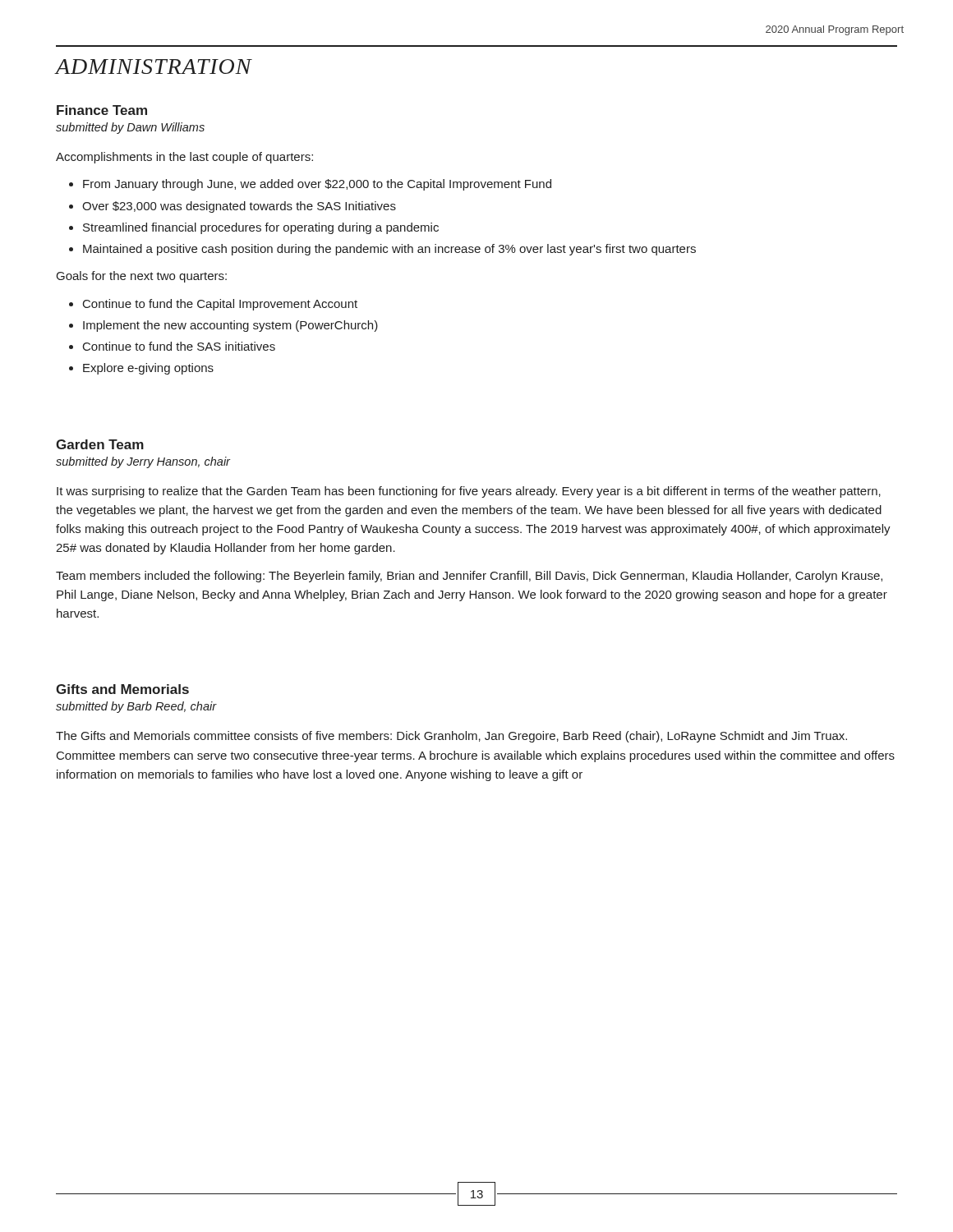The height and width of the screenshot is (1232, 953).
Task: Locate the block starting "The Gifts and"
Action: [x=475, y=755]
